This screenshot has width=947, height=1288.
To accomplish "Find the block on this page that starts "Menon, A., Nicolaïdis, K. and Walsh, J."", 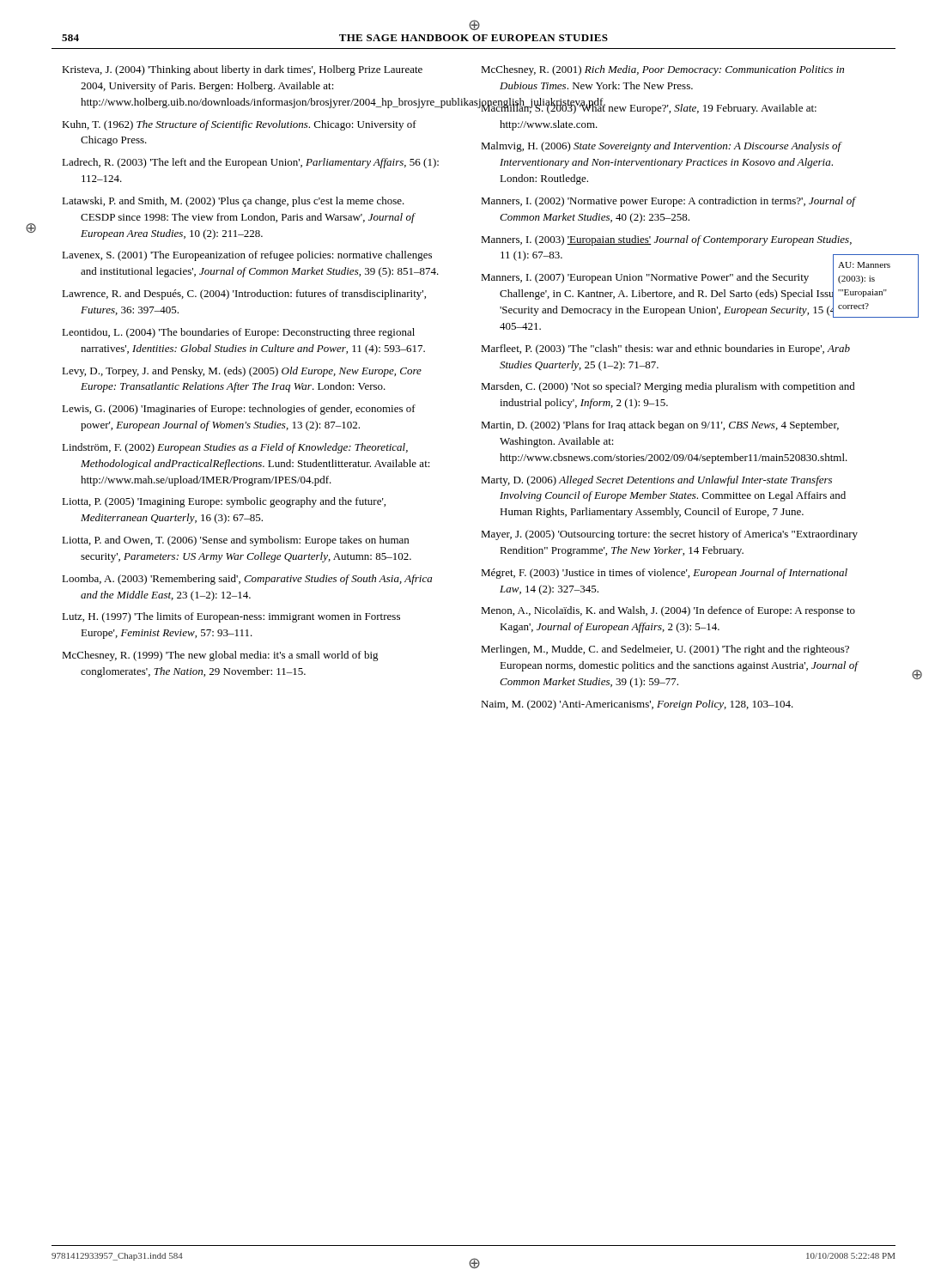I will click(x=668, y=619).
